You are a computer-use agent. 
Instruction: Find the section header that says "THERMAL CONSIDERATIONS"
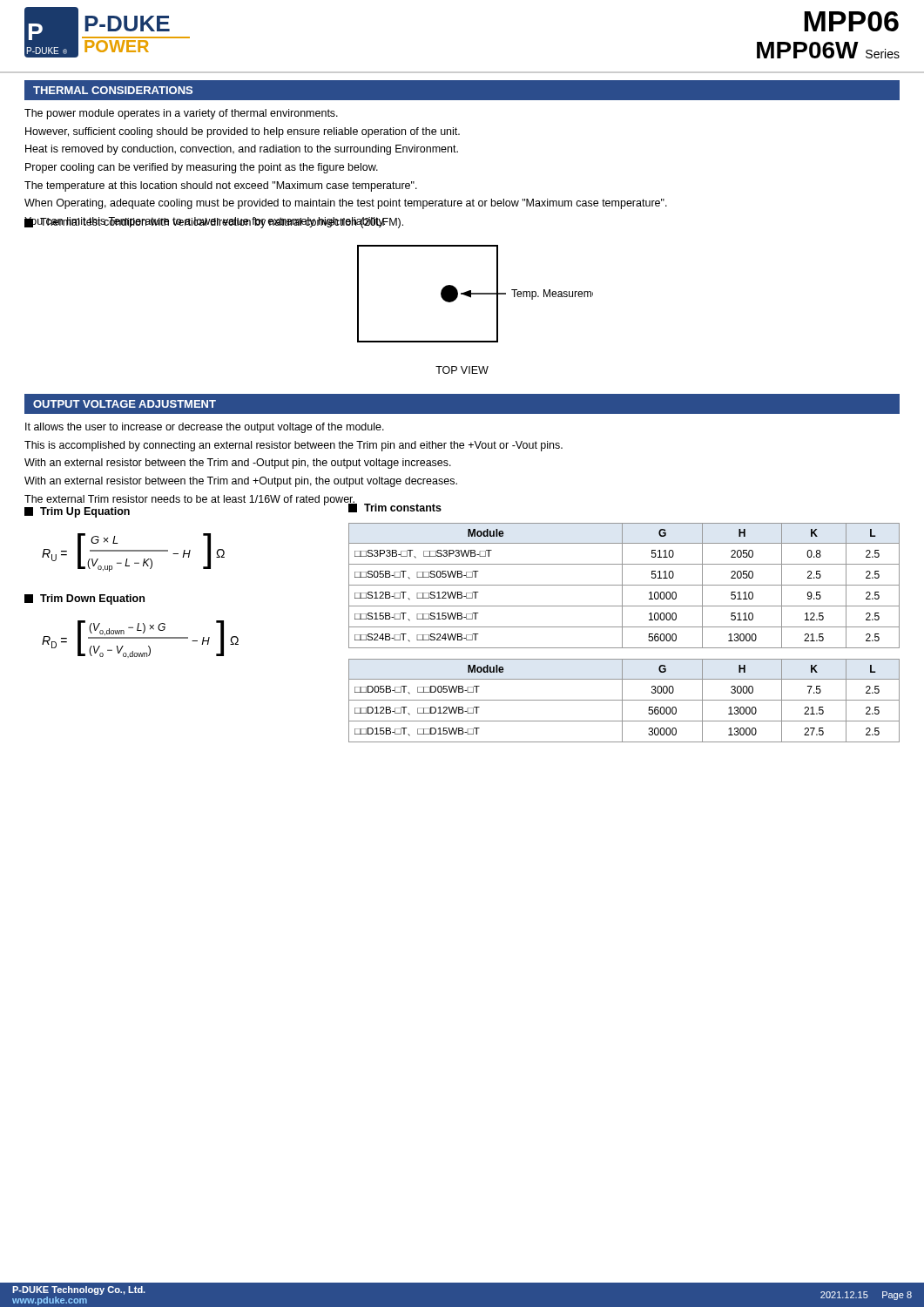coord(462,90)
